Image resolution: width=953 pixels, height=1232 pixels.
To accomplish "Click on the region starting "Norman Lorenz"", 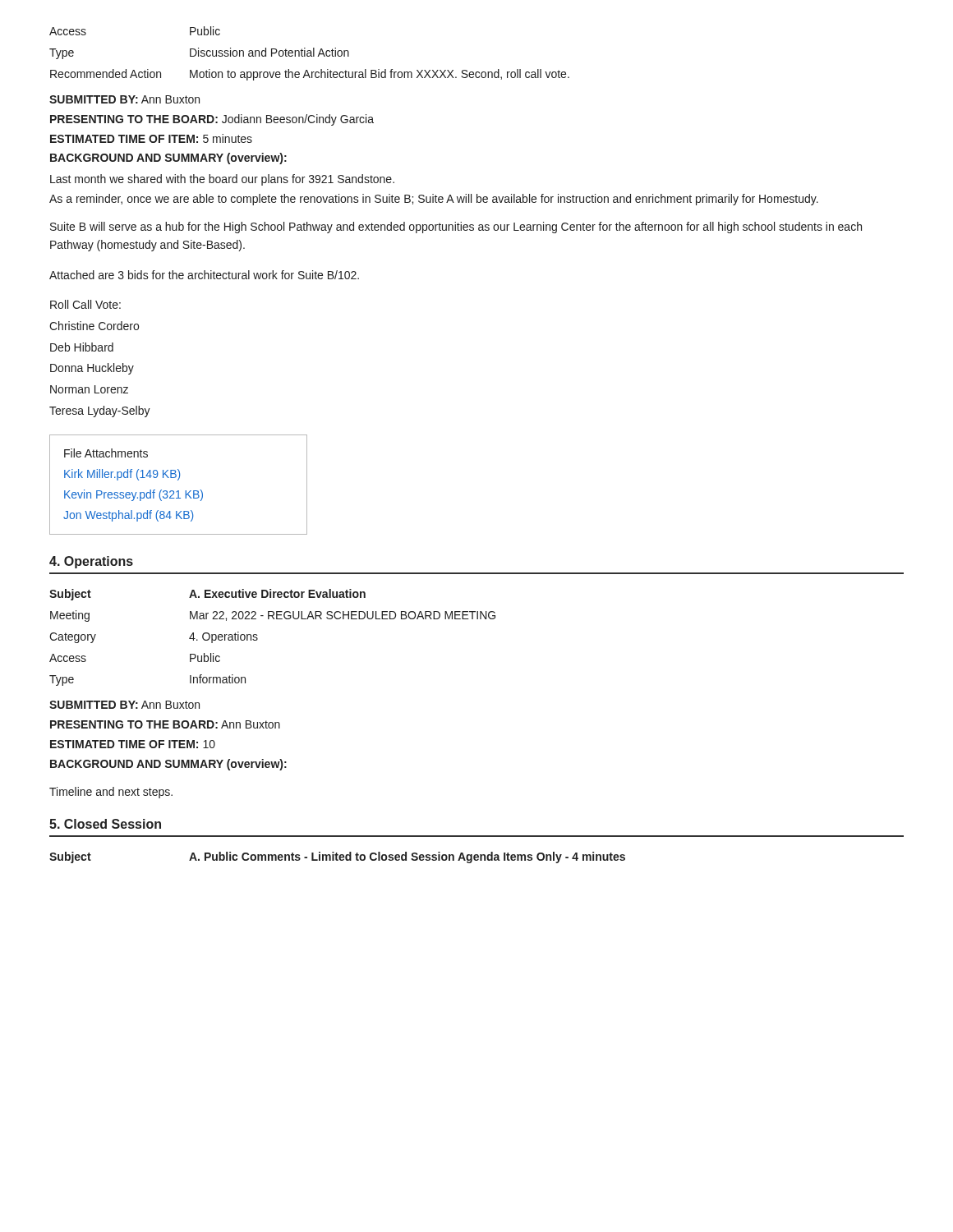I will coord(89,389).
